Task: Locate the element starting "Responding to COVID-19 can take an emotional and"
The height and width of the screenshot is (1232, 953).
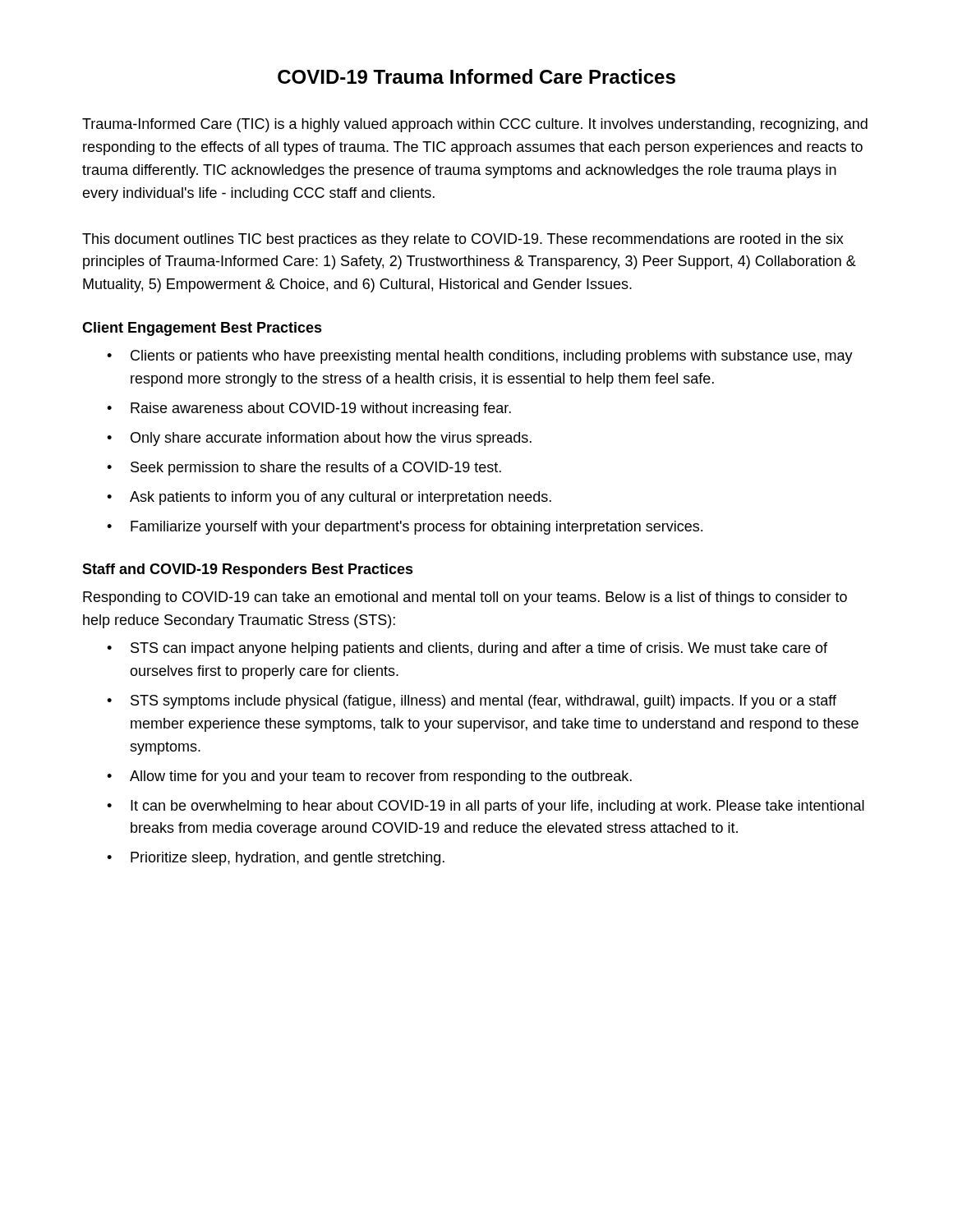Action: tap(465, 609)
